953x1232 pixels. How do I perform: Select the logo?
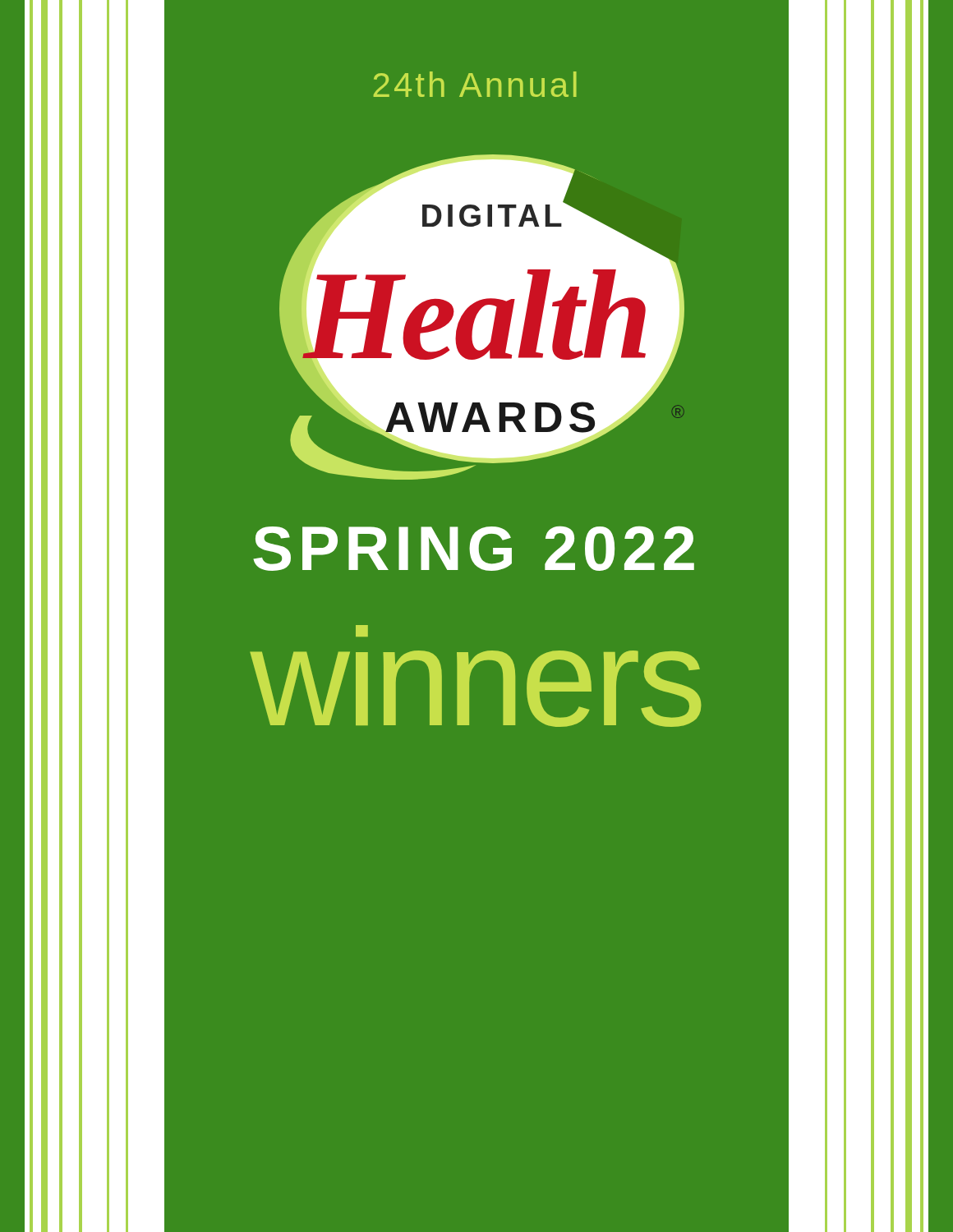coord(476,305)
